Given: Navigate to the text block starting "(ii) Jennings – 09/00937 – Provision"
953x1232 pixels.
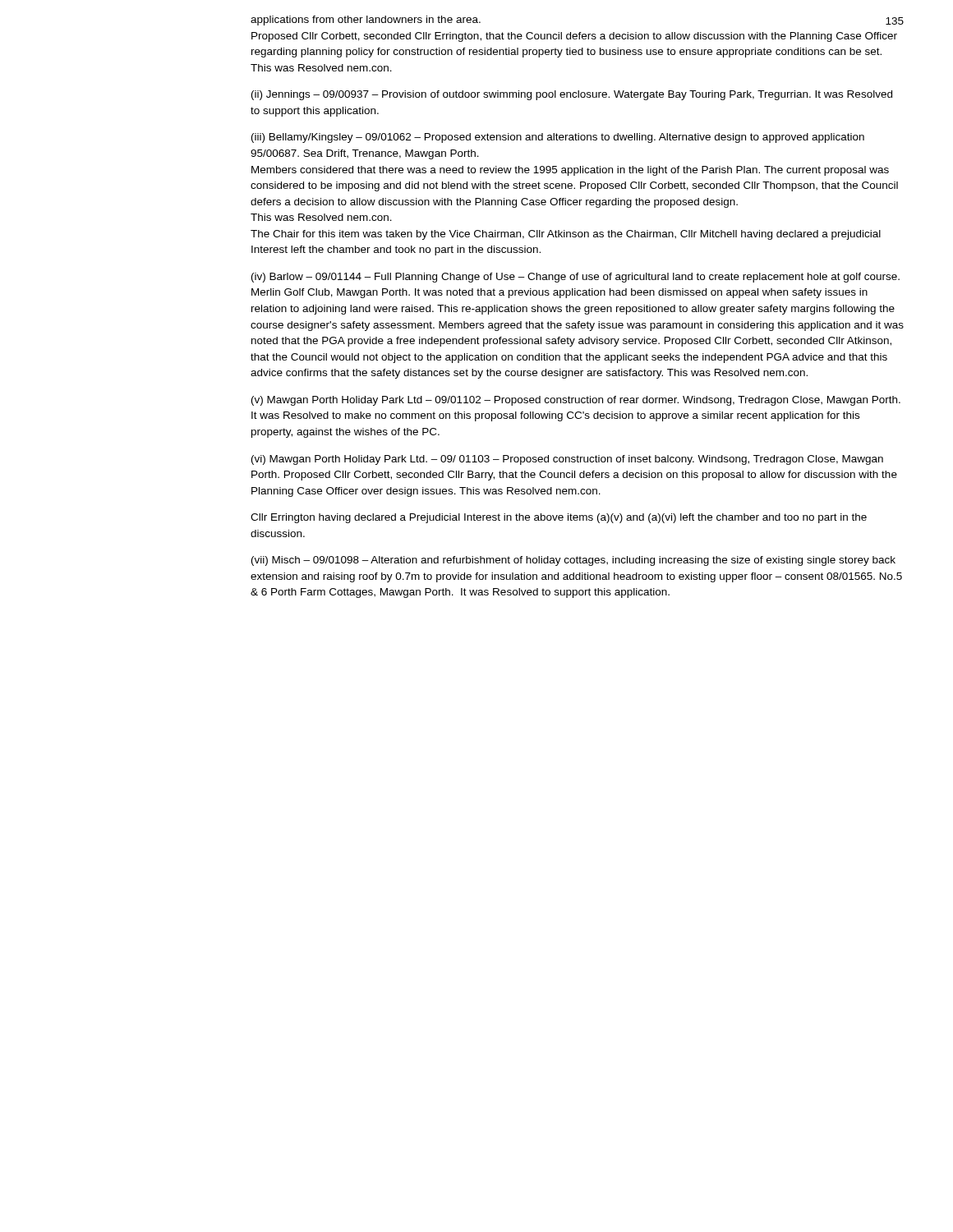Looking at the screenshot, I should pos(572,102).
